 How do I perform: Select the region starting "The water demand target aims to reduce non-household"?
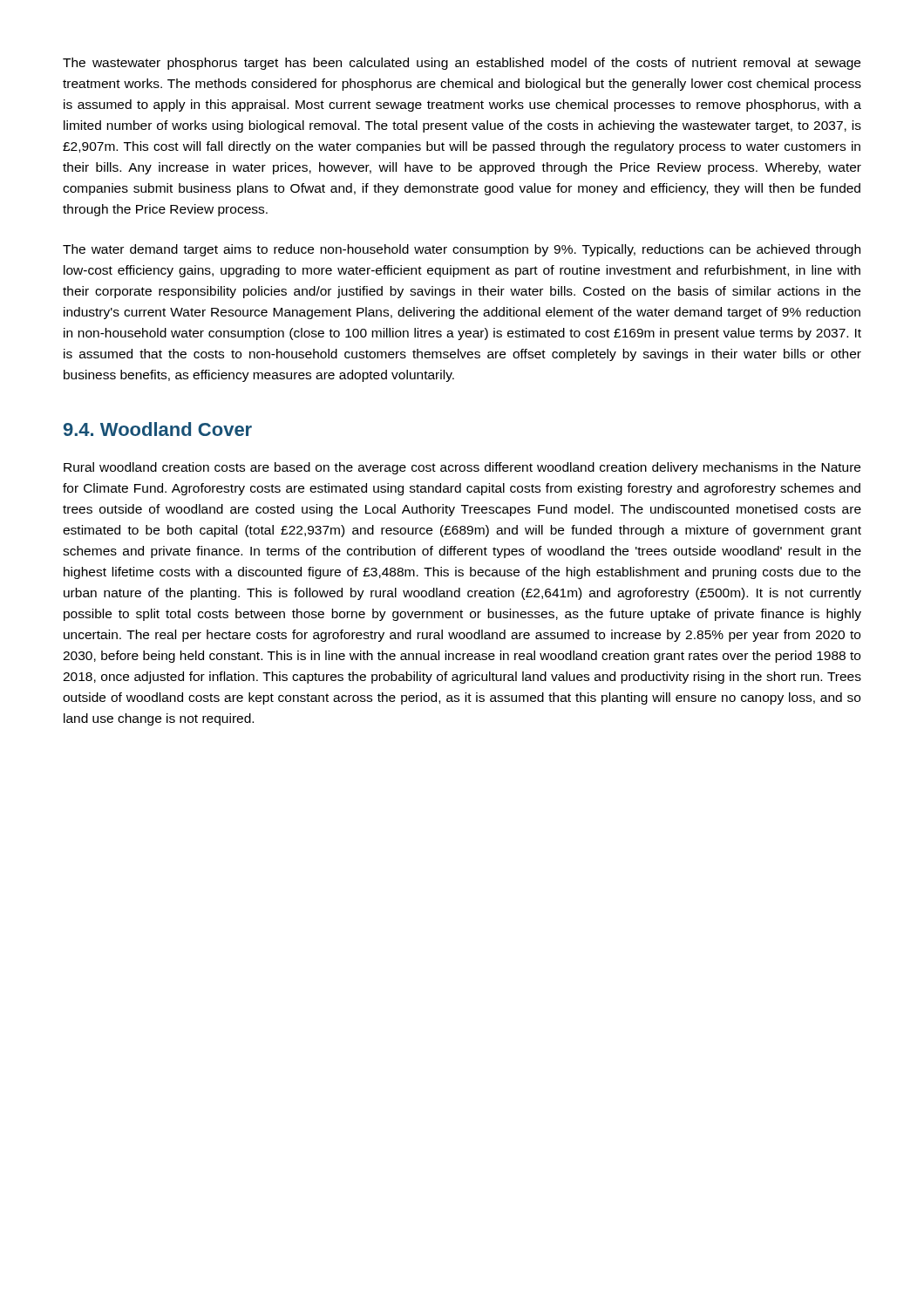point(462,312)
